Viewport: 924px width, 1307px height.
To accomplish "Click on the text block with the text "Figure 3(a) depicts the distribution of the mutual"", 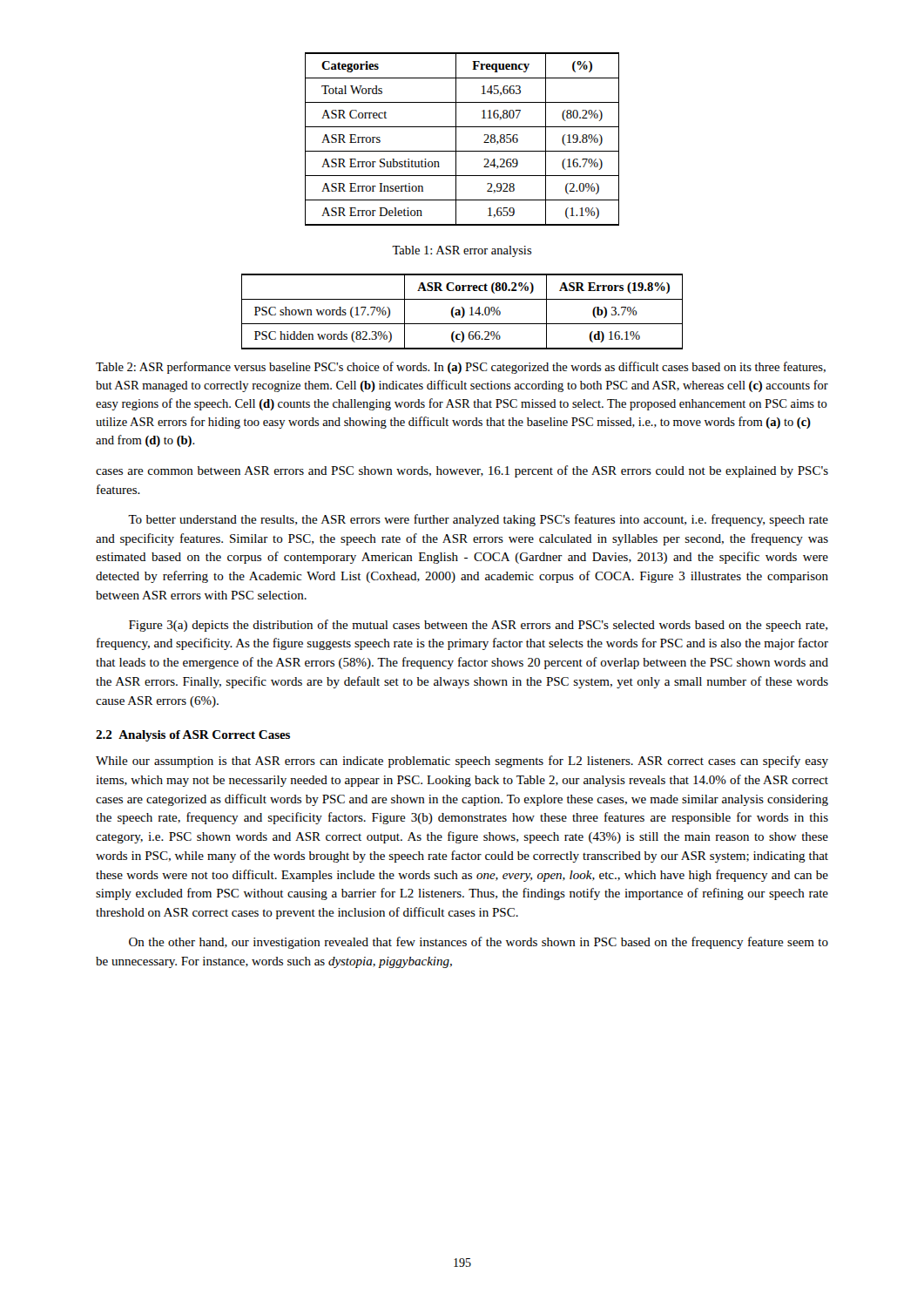I will 462,662.
